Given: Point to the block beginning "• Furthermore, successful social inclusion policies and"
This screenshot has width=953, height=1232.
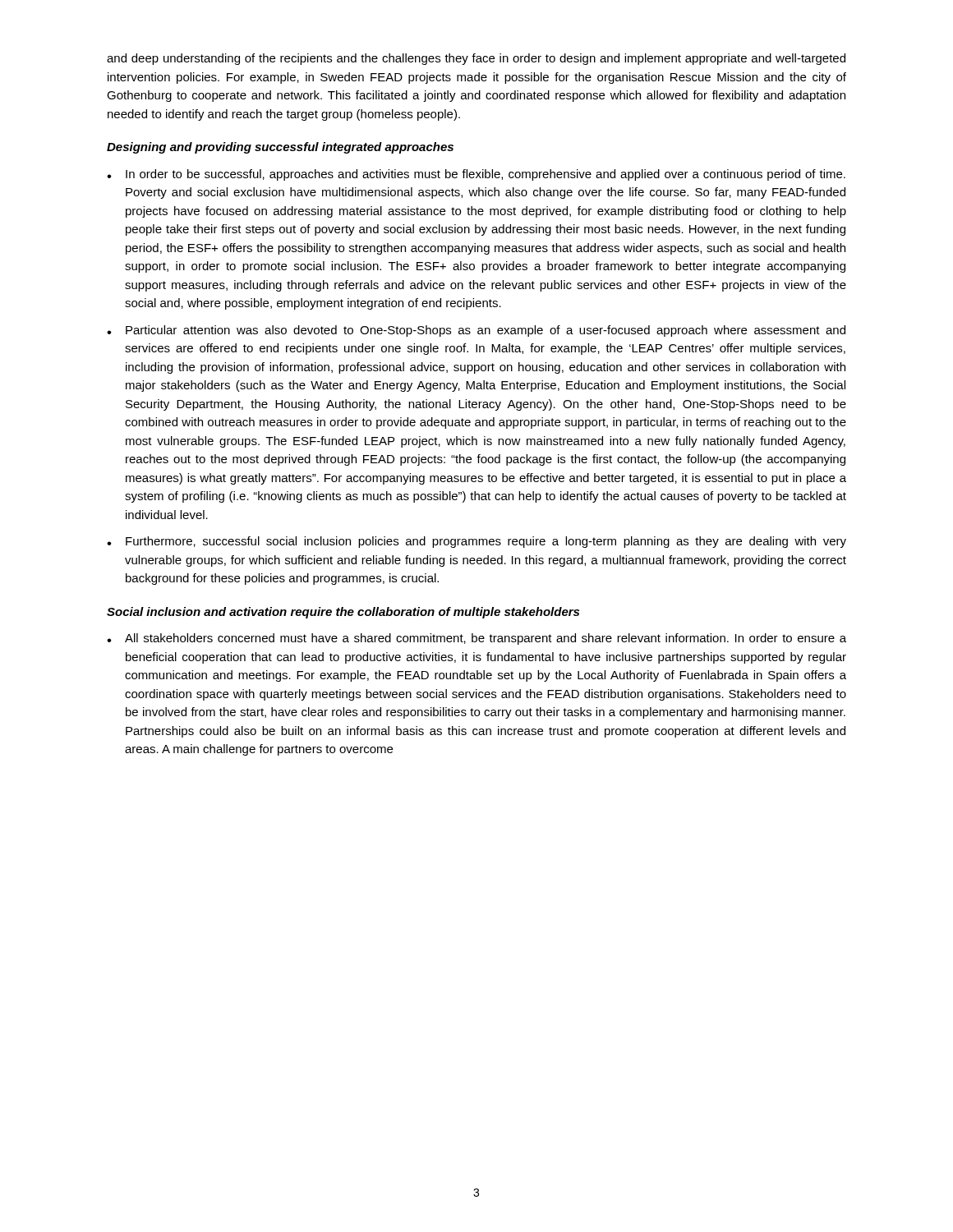Looking at the screenshot, I should [x=476, y=560].
